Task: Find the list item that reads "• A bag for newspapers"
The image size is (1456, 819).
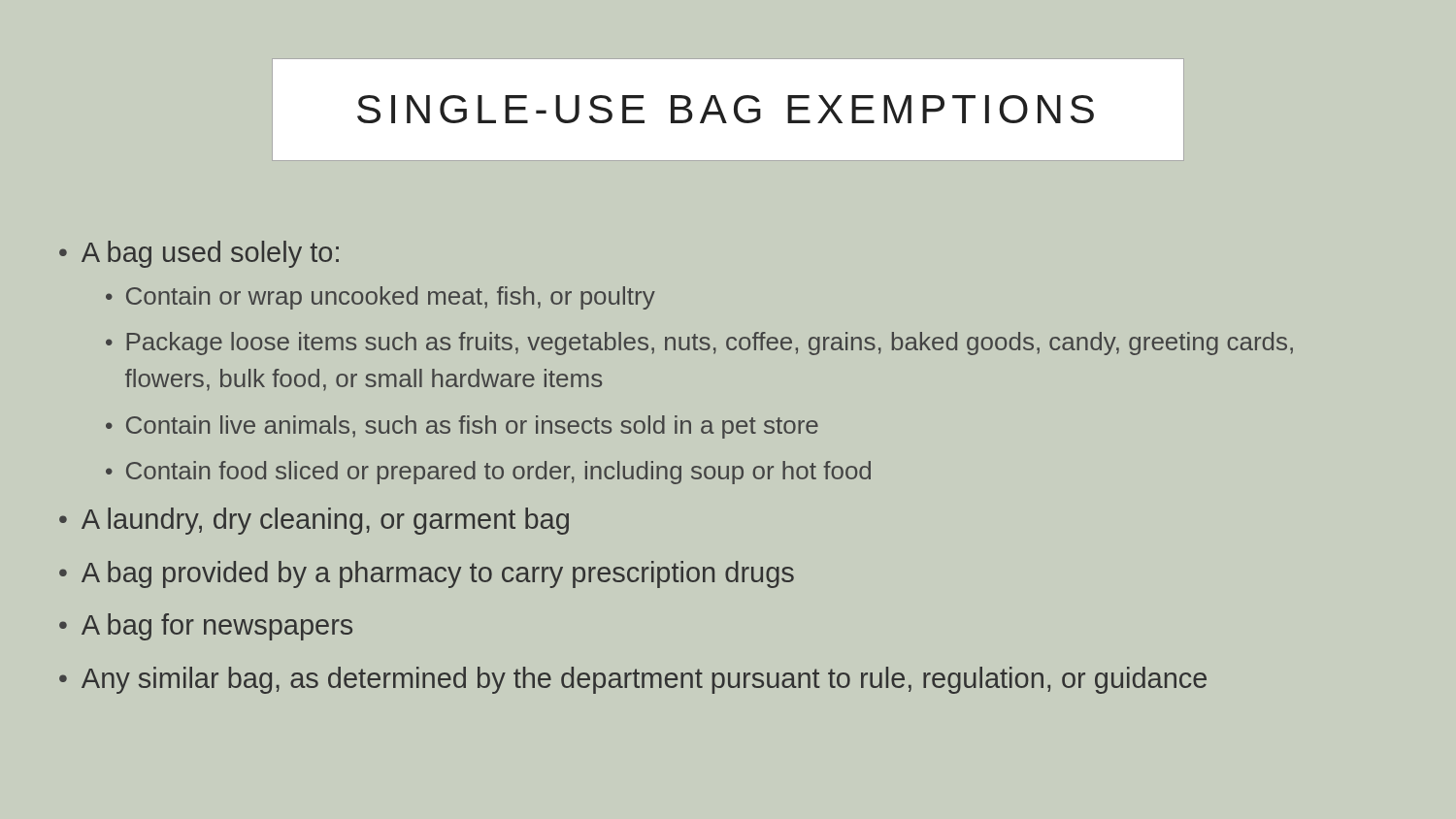Action: click(x=206, y=625)
